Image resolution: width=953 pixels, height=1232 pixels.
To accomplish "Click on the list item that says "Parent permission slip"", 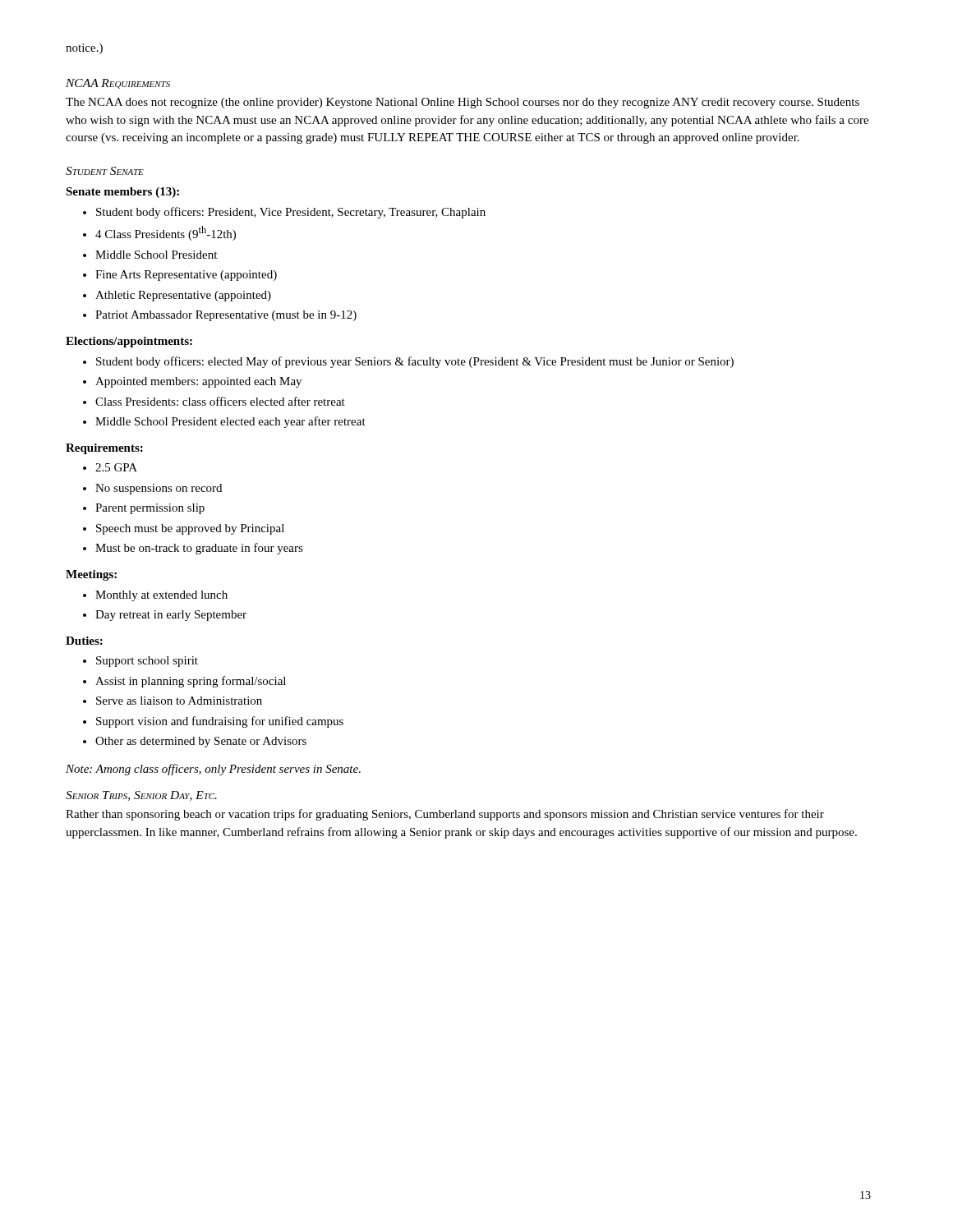I will (144, 509).
